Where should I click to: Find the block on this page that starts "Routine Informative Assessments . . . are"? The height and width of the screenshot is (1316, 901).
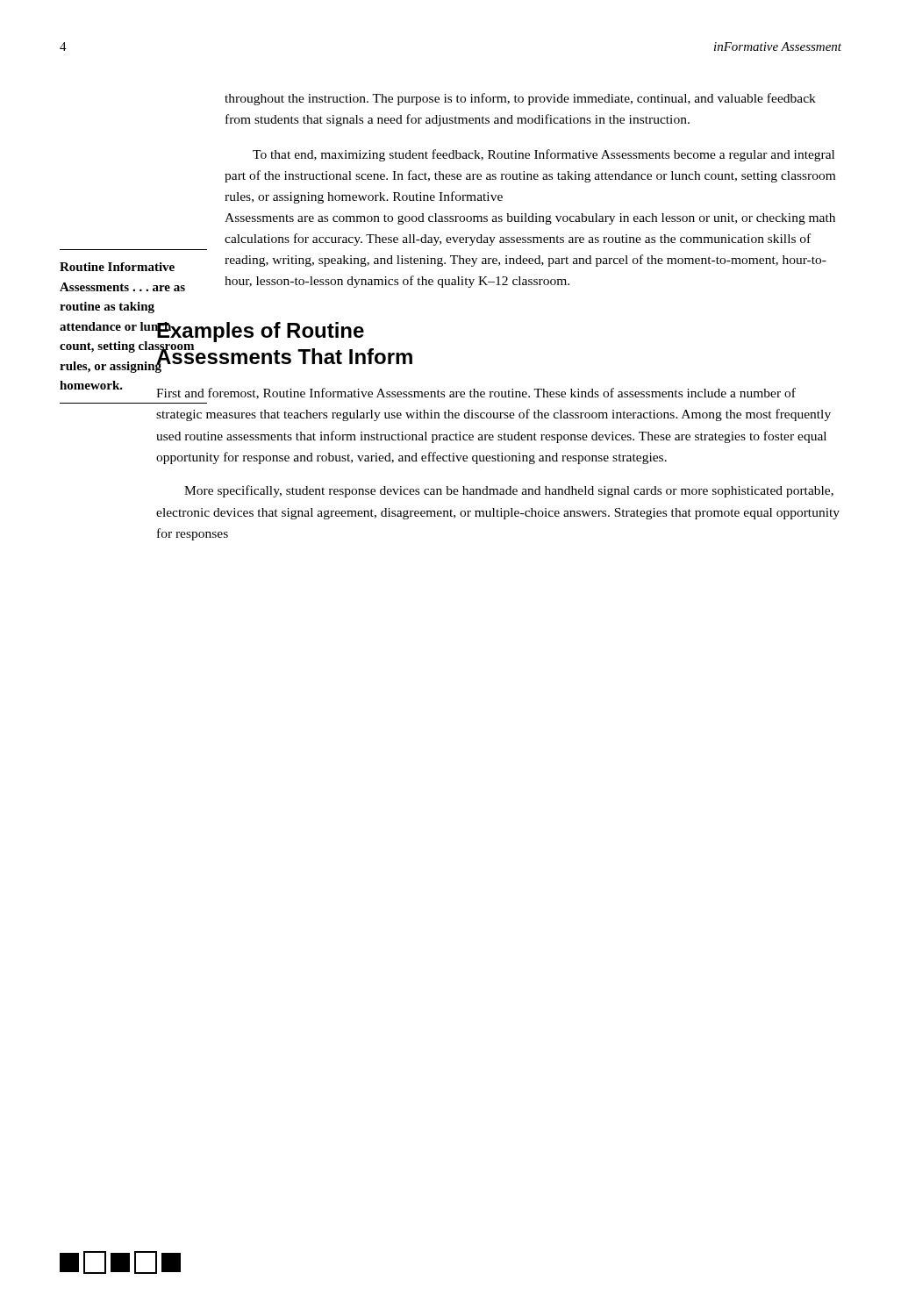pos(127,326)
